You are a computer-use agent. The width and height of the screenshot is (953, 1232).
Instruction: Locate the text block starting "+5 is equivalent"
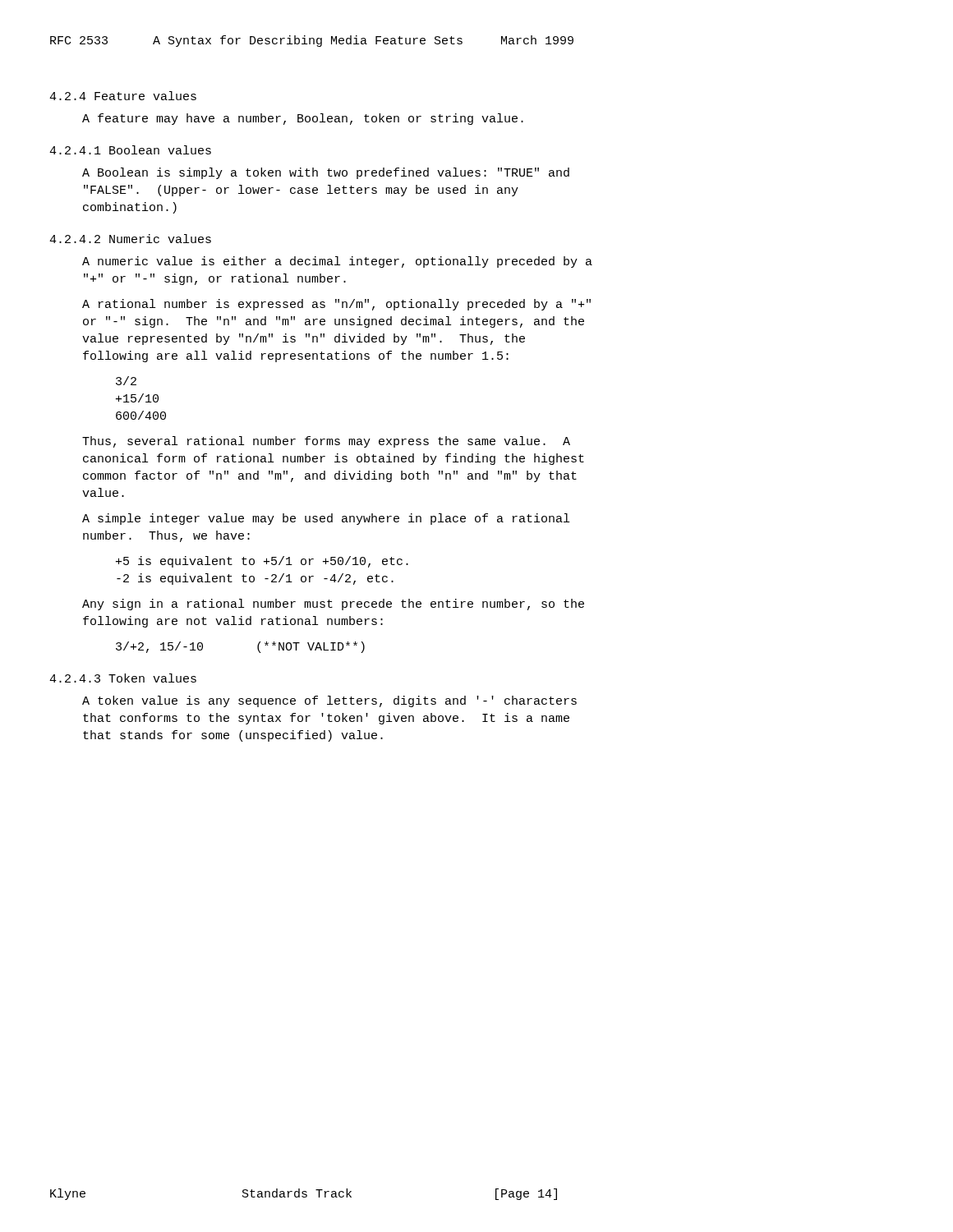point(263,571)
